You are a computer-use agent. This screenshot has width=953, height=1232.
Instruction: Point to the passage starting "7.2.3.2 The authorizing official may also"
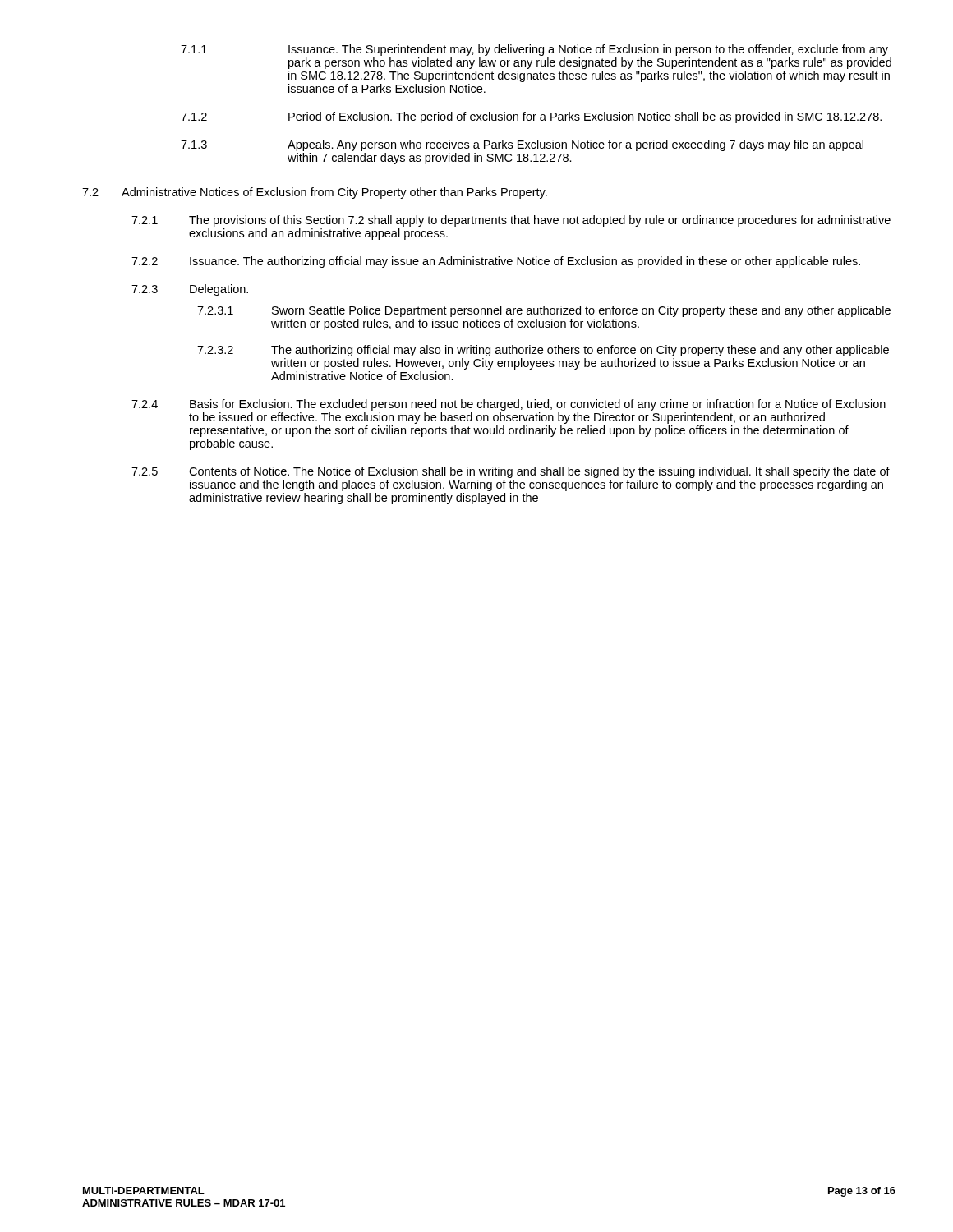point(546,363)
